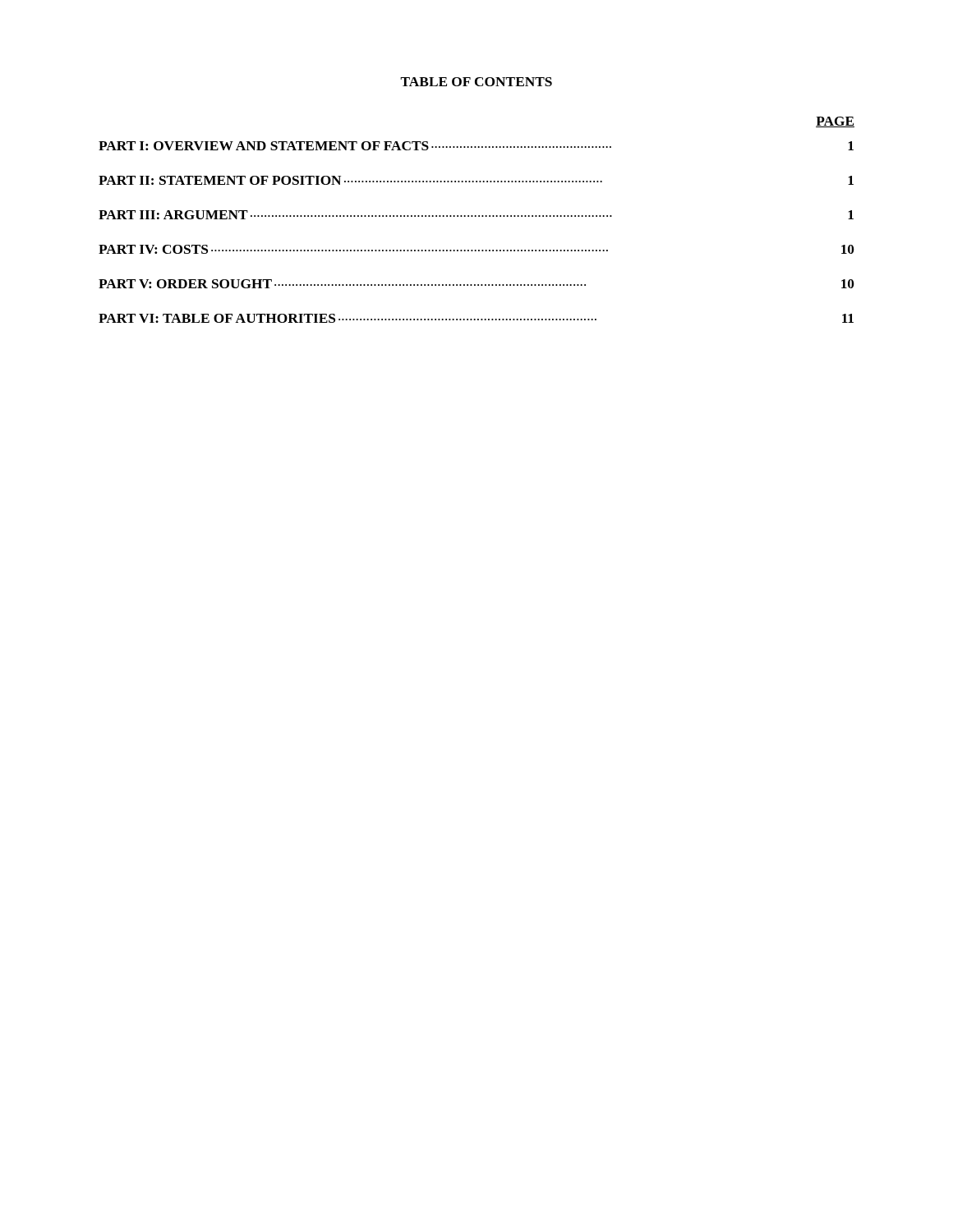Image resolution: width=953 pixels, height=1232 pixels.
Task: Where does it say "TABLE OF CONTENTS"?
Action: coord(476,82)
